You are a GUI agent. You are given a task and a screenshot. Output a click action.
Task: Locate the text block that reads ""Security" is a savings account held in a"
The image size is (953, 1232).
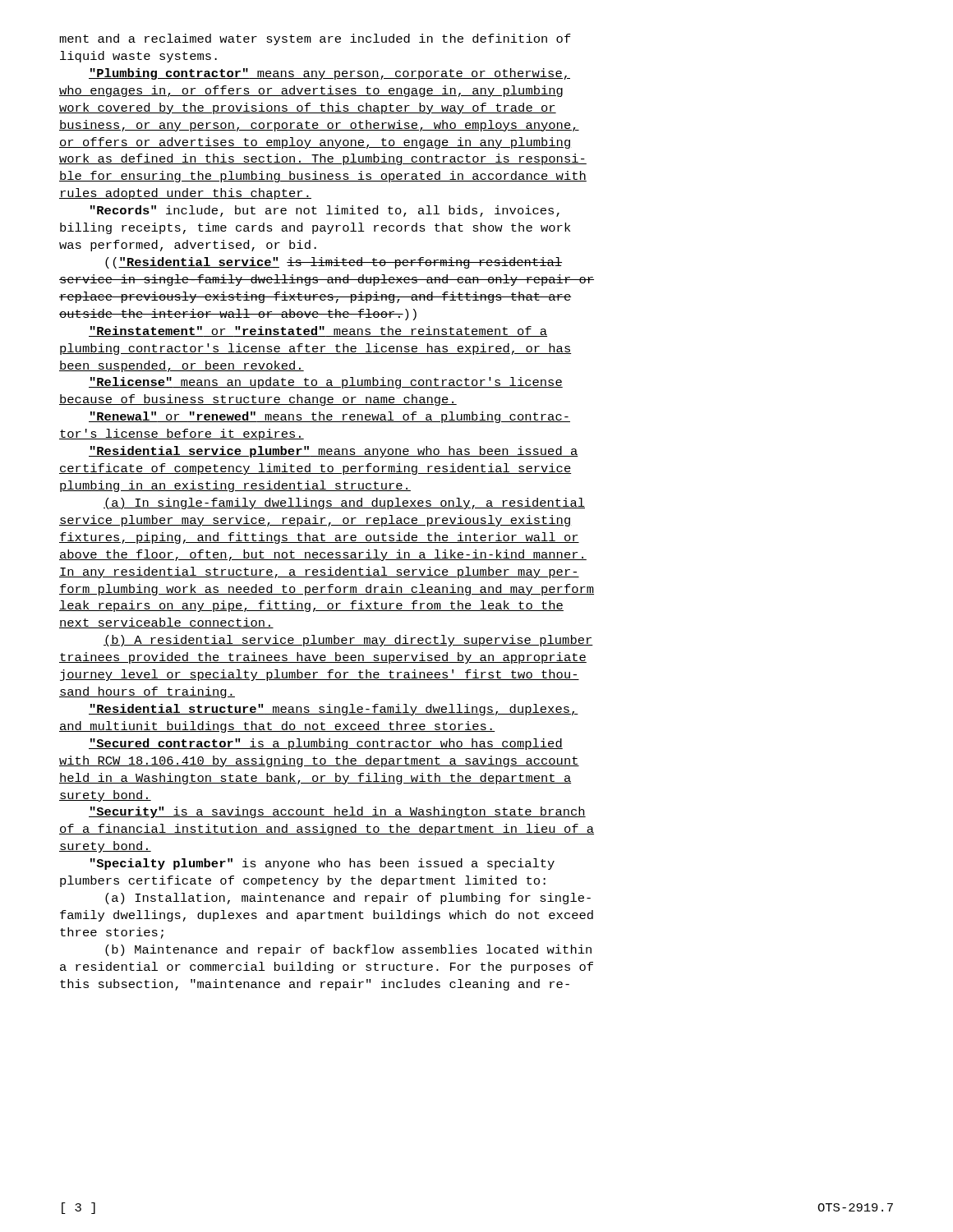(327, 830)
